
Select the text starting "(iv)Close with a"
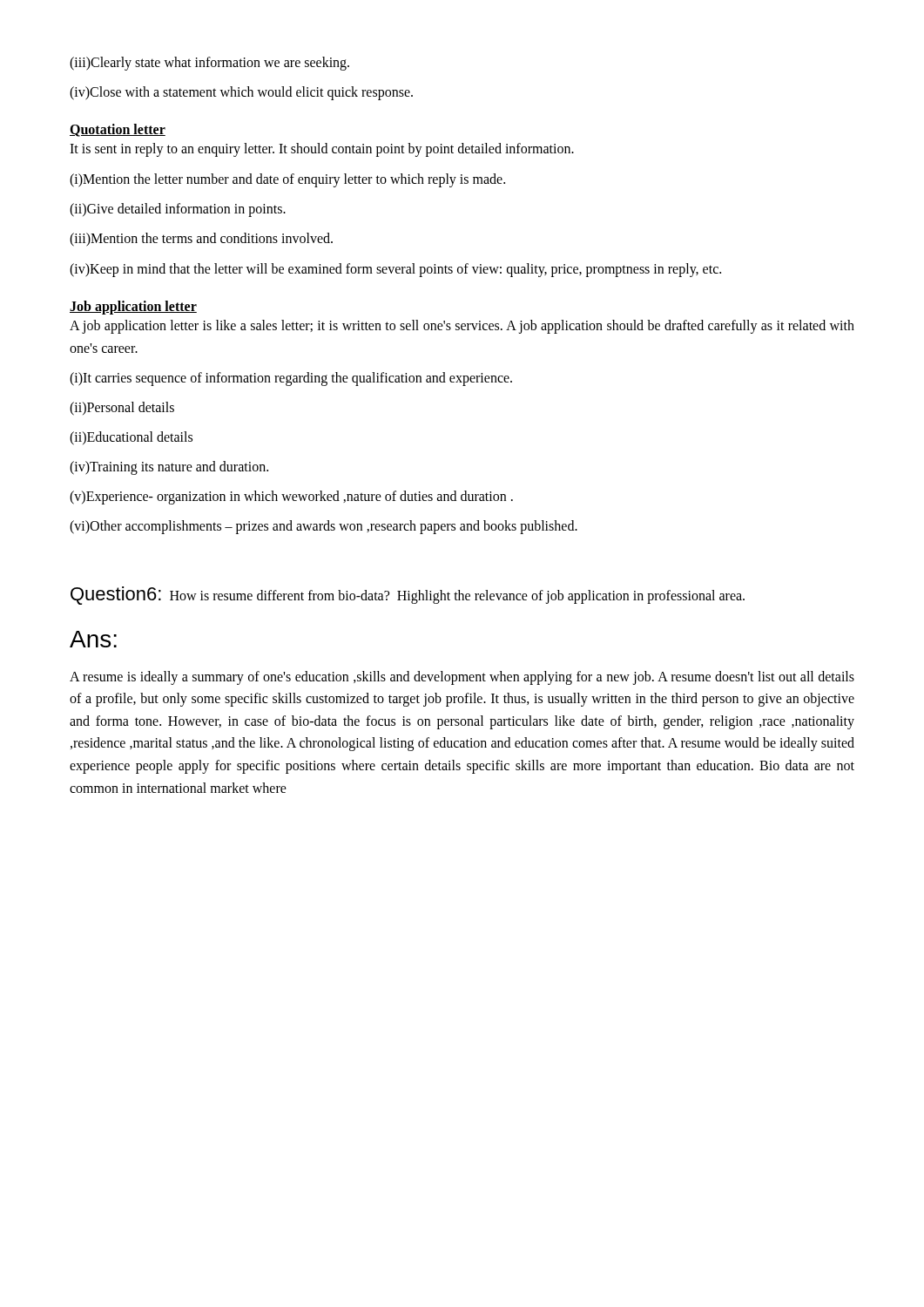pos(242,92)
